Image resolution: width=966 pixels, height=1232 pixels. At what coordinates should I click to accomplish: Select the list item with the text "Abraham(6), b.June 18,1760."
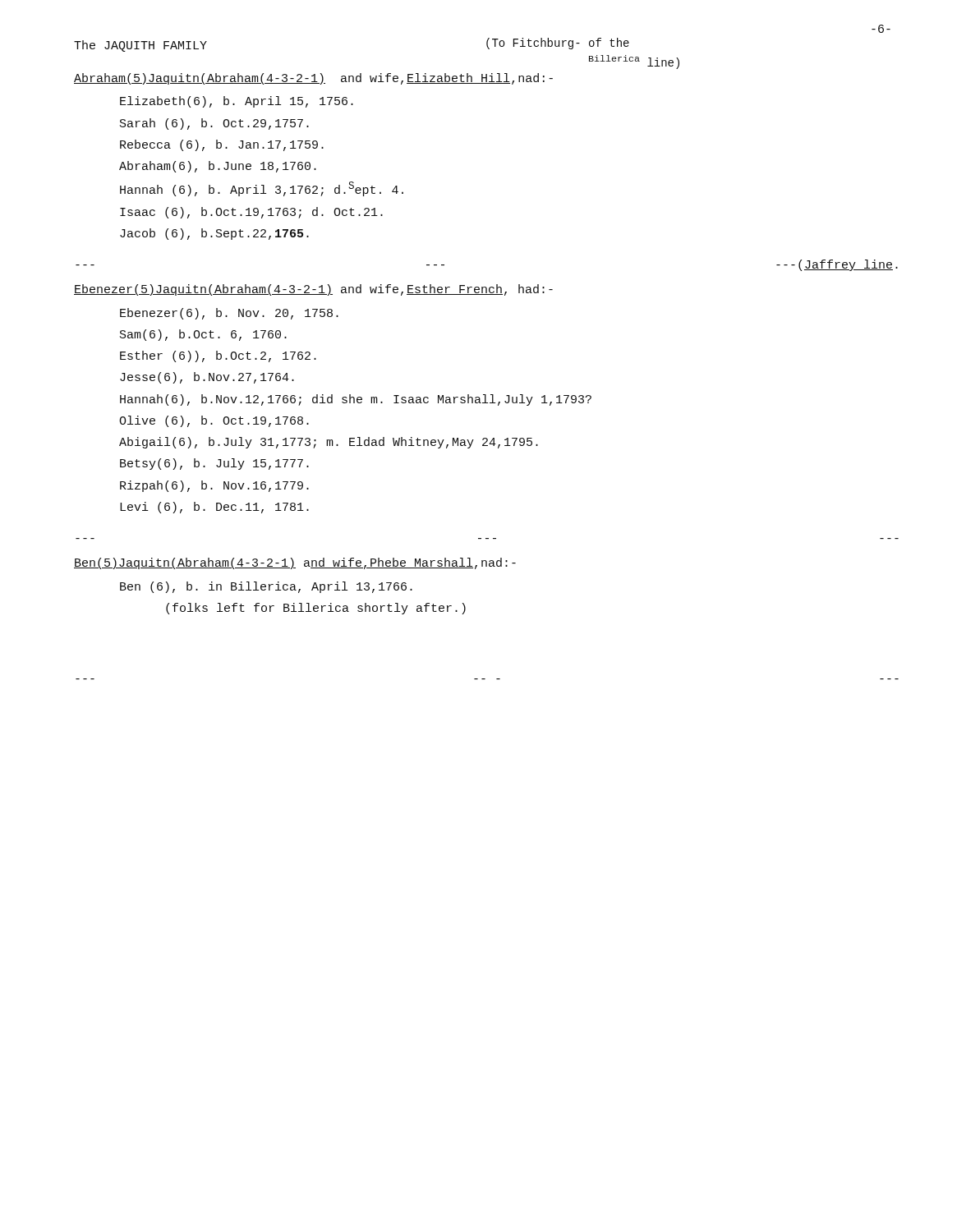point(219,167)
